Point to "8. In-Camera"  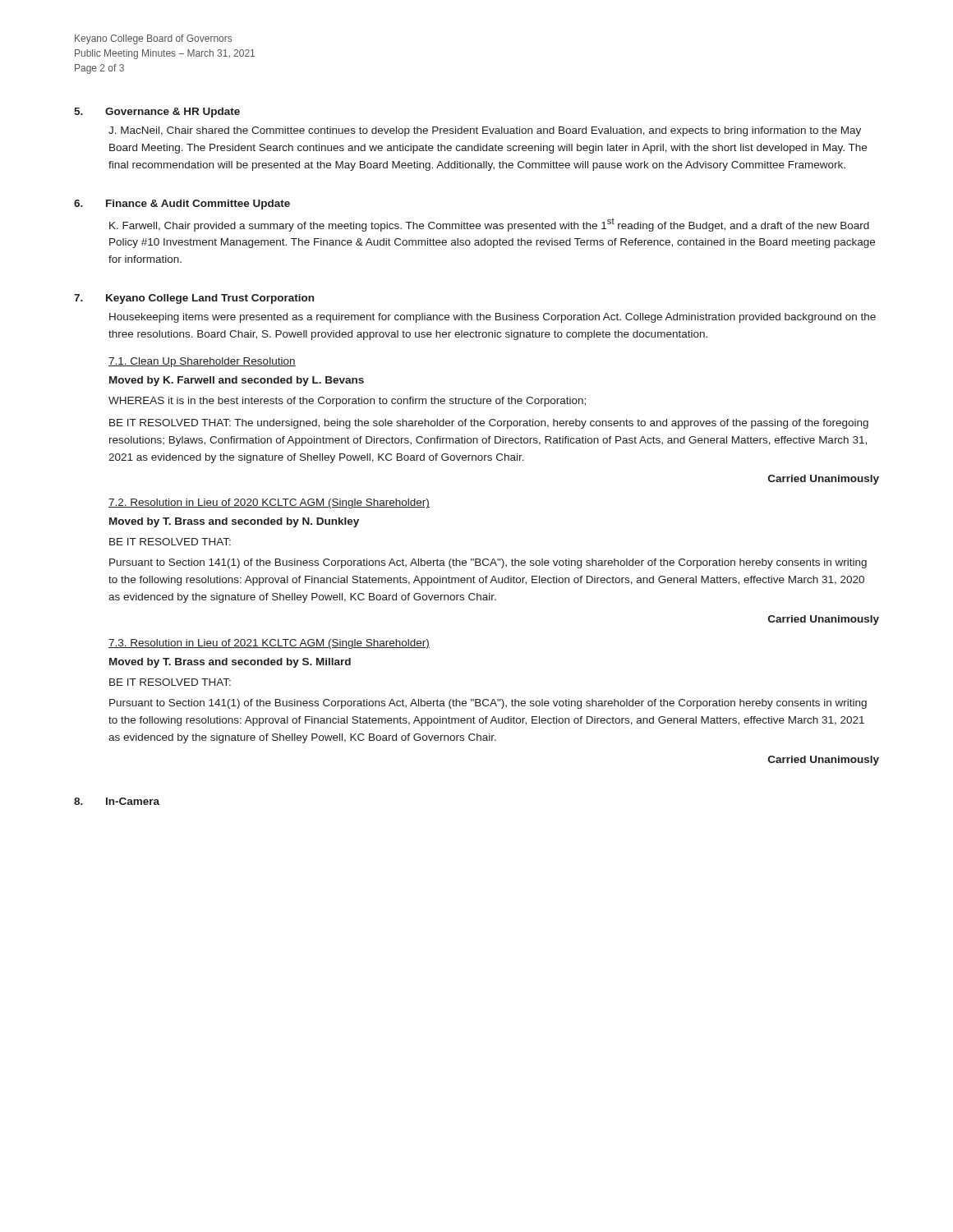[117, 801]
